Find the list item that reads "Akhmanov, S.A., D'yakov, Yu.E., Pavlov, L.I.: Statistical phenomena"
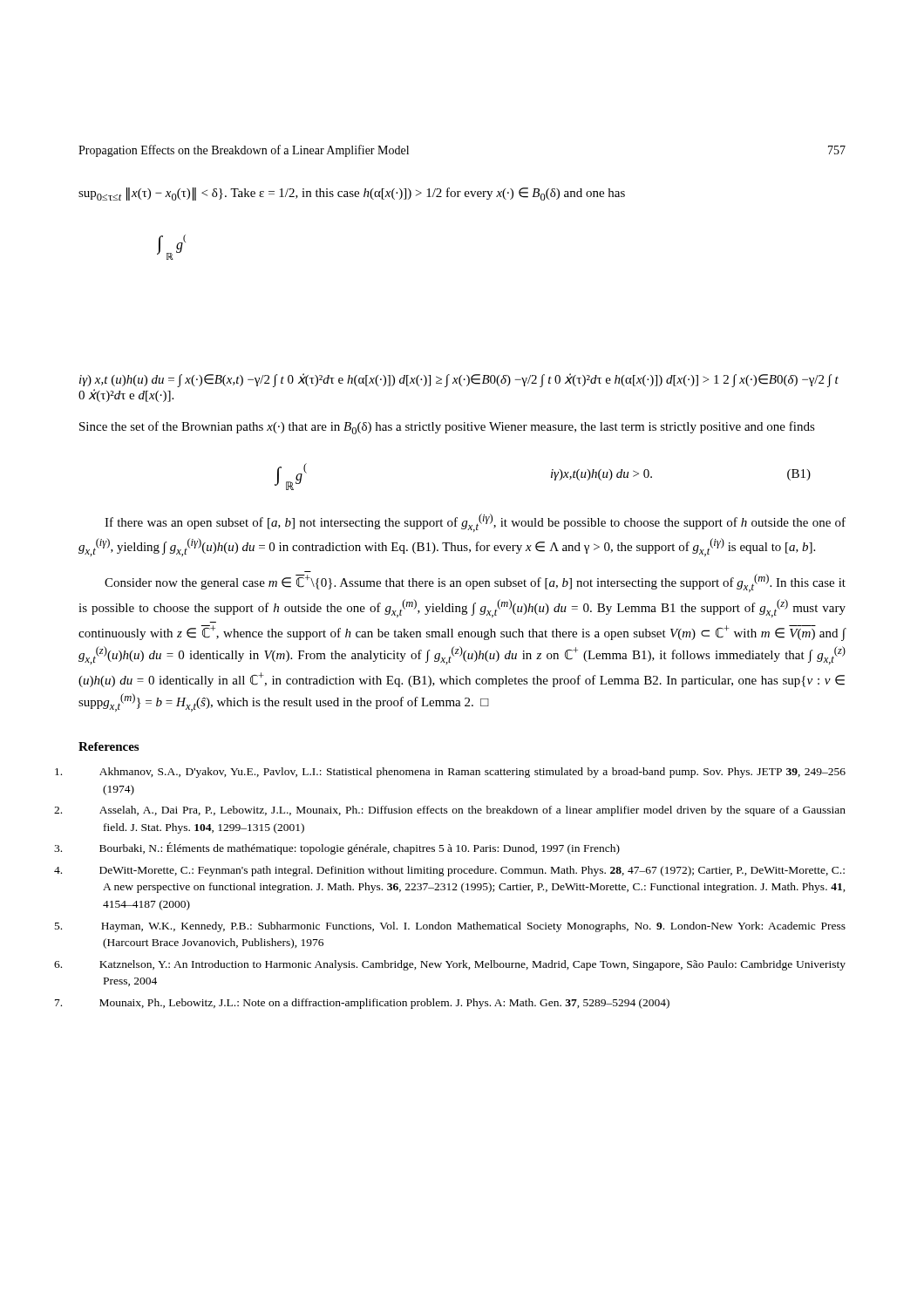The image size is (924, 1308). [462, 779]
